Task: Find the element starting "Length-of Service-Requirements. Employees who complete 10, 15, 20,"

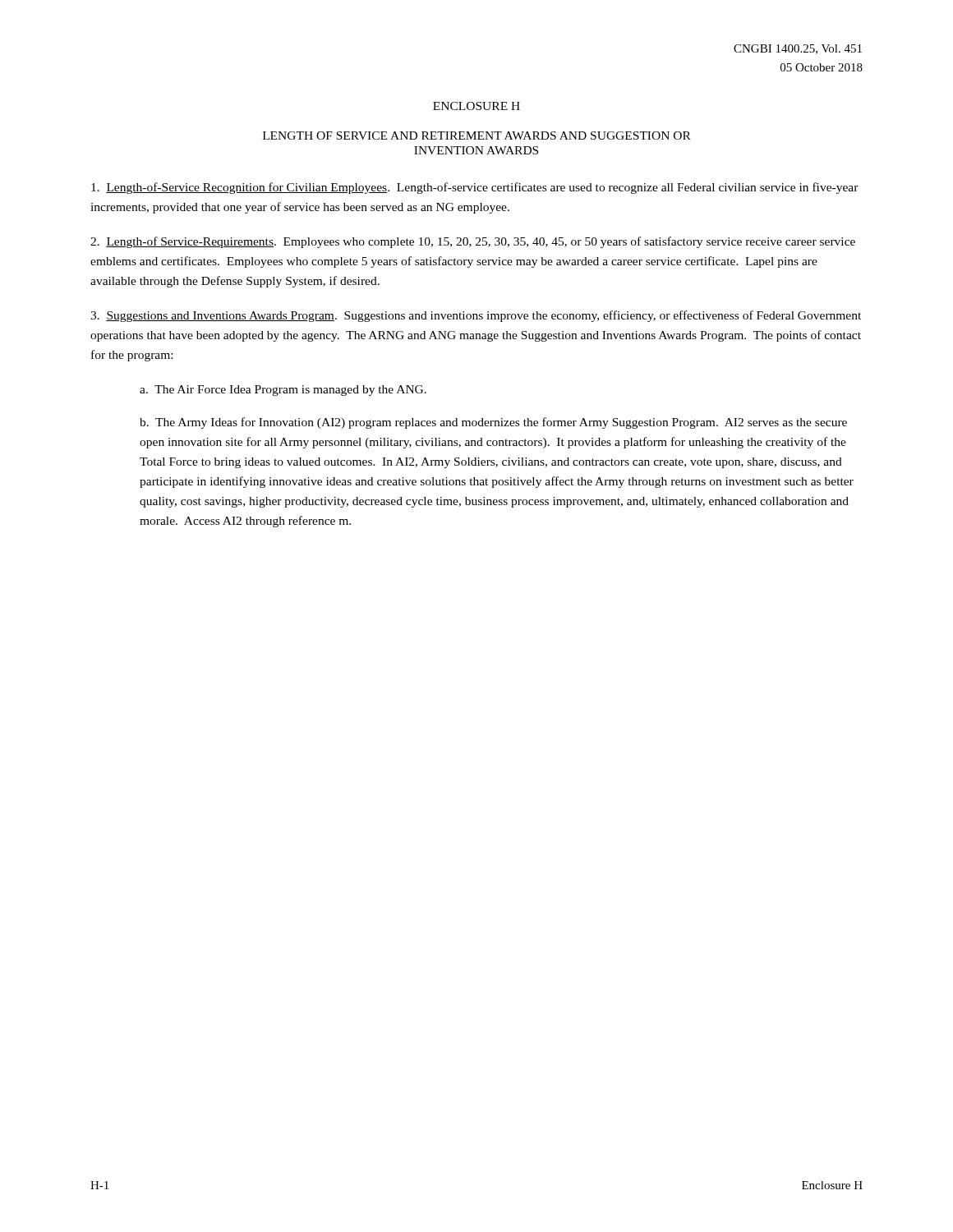Action: pos(473,261)
